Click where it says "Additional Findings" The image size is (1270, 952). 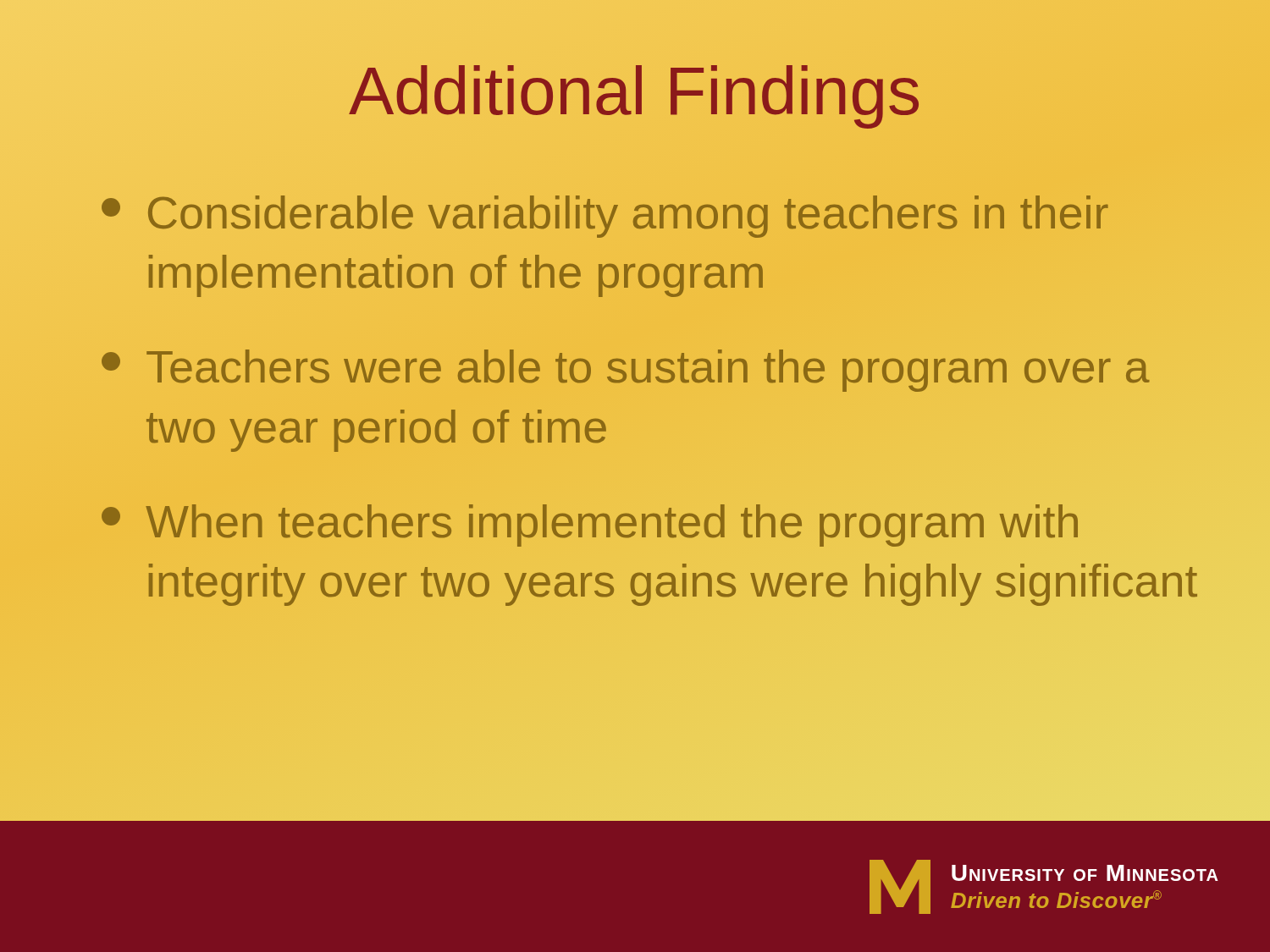pos(635,91)
